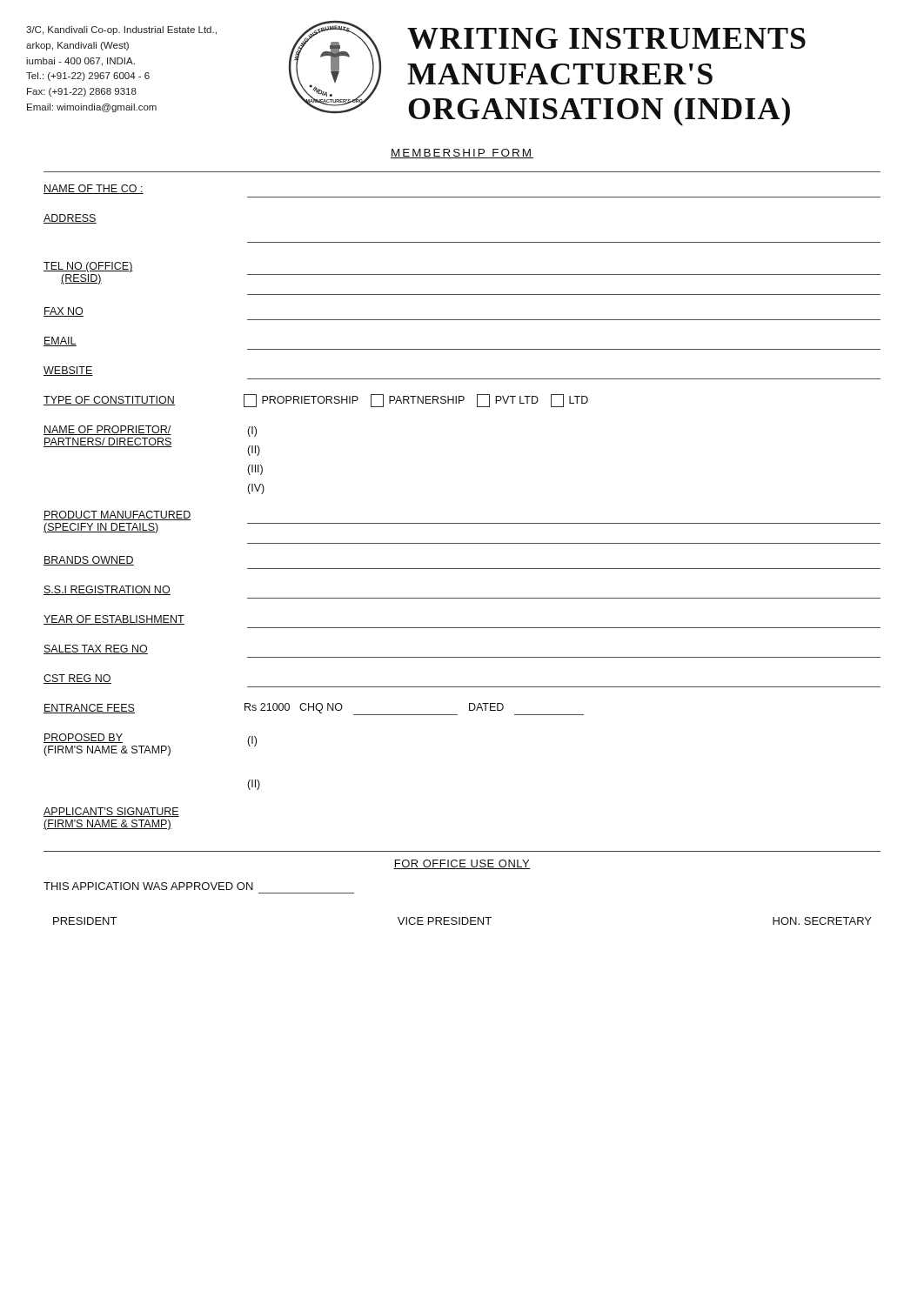Click on the region starting "NAME OF PROPRIETOR/ PARTNERS/ DIRECTORS (I) (II)"
The width and height of the screenshot is (924, 1305).
click(x=152, y=441)
